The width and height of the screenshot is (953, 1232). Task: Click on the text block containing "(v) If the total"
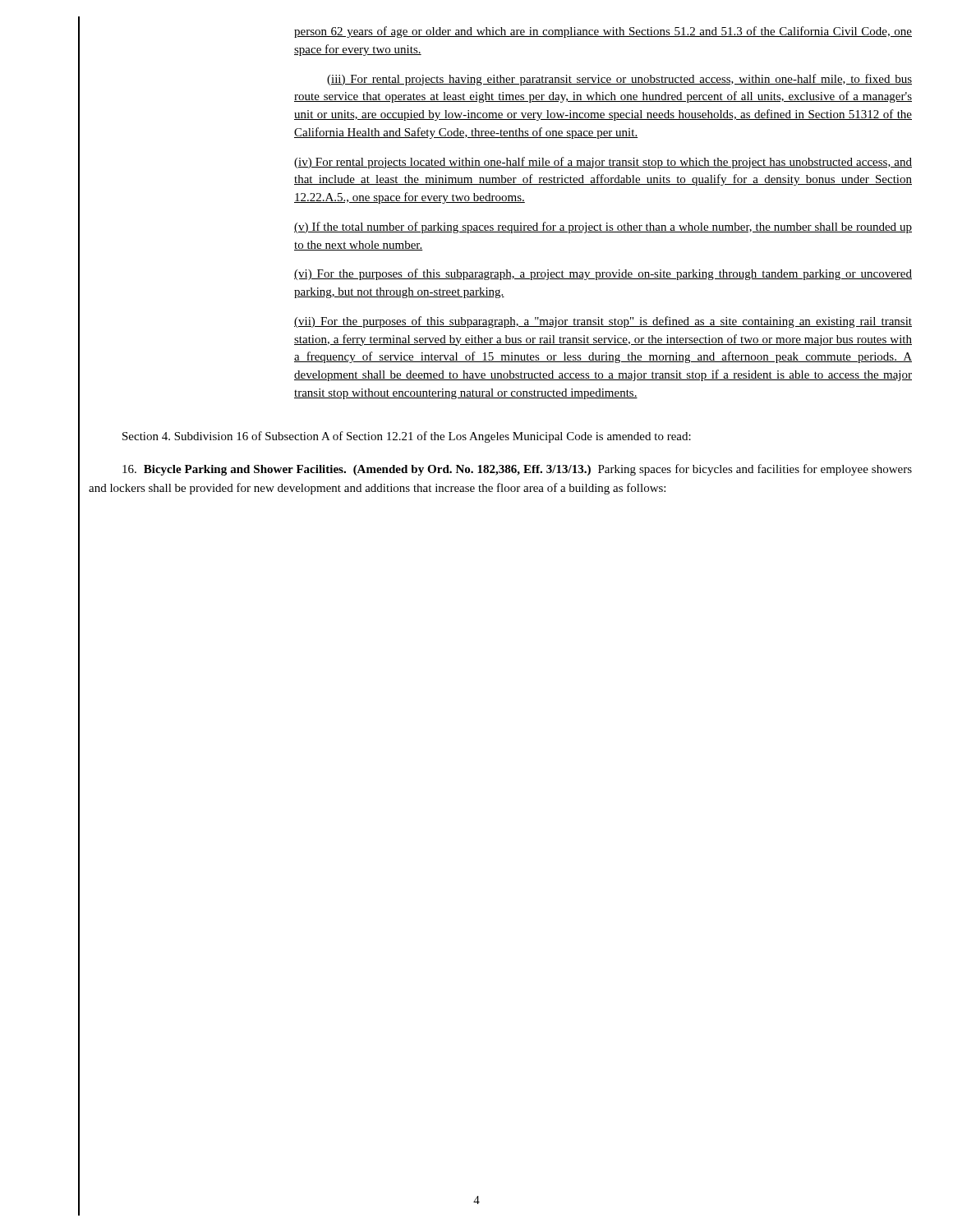[603, 236]
